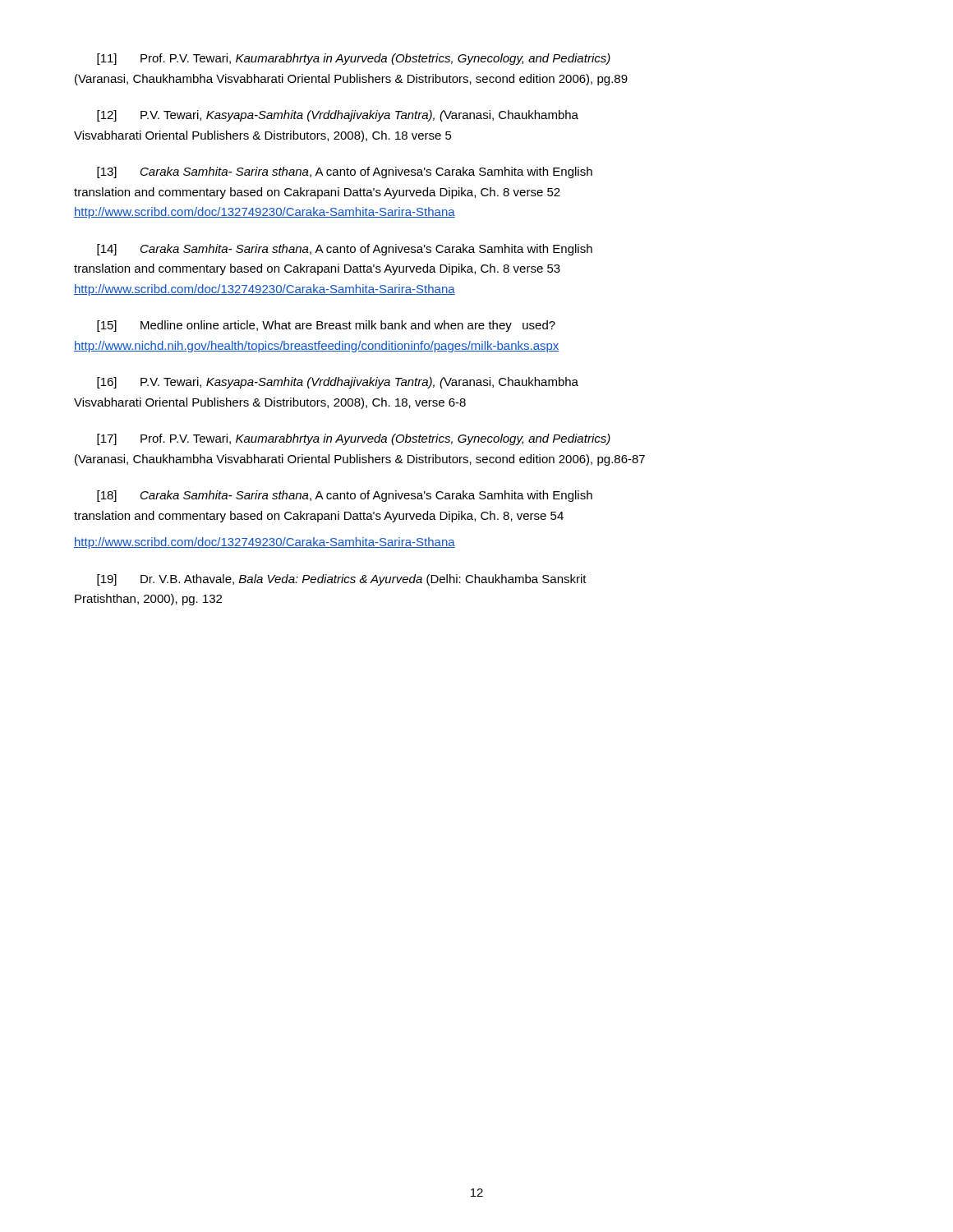Where is the passage that starts "[14]Caraka Samhita- Sarira sthana, A canto of"?
Image resolution: width=953 pixels, height=1232 pixels.
(476, 269)
